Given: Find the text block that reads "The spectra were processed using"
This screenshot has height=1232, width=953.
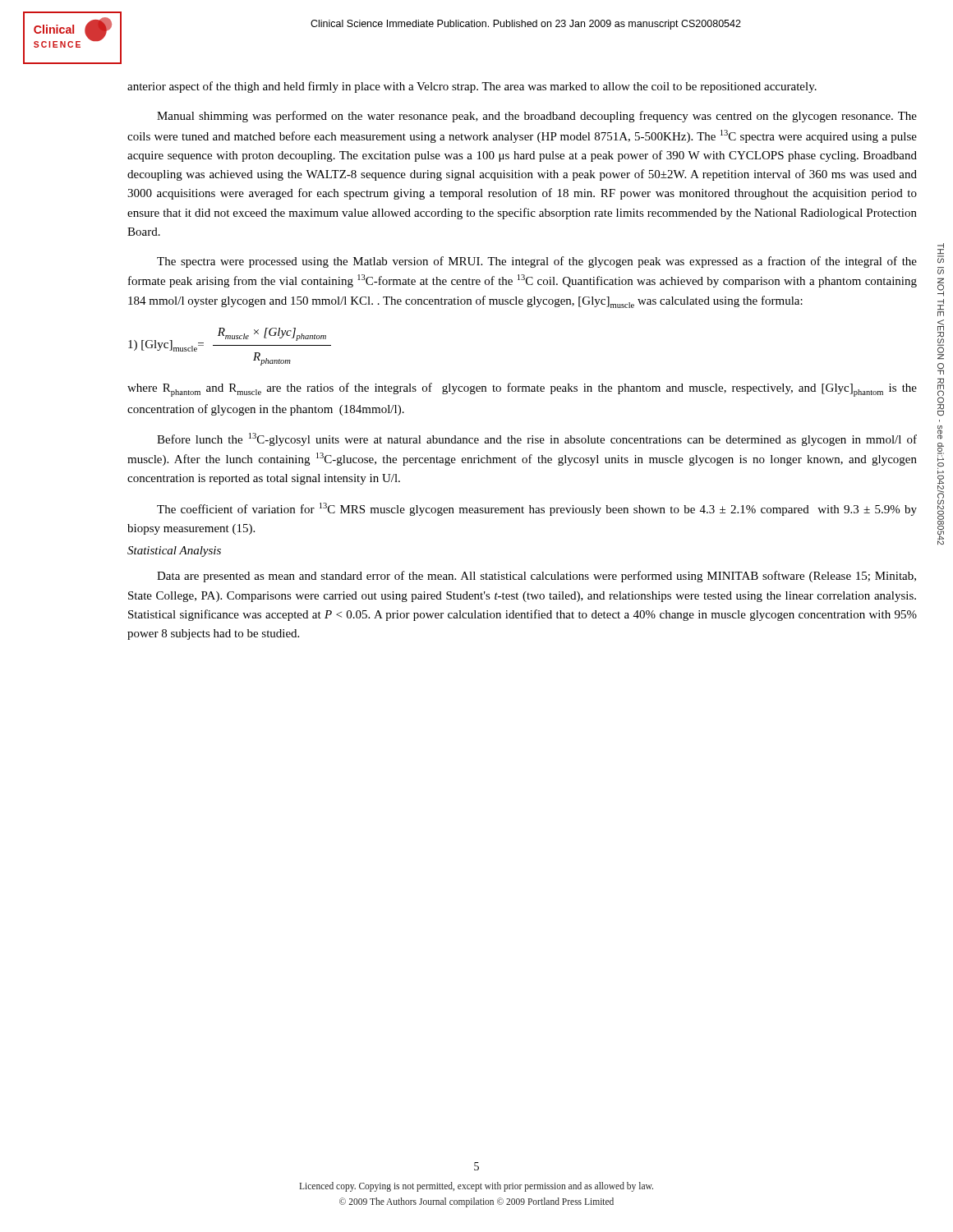Looking at the screenshot, I should pyautogui.click(x=522, y=282).
